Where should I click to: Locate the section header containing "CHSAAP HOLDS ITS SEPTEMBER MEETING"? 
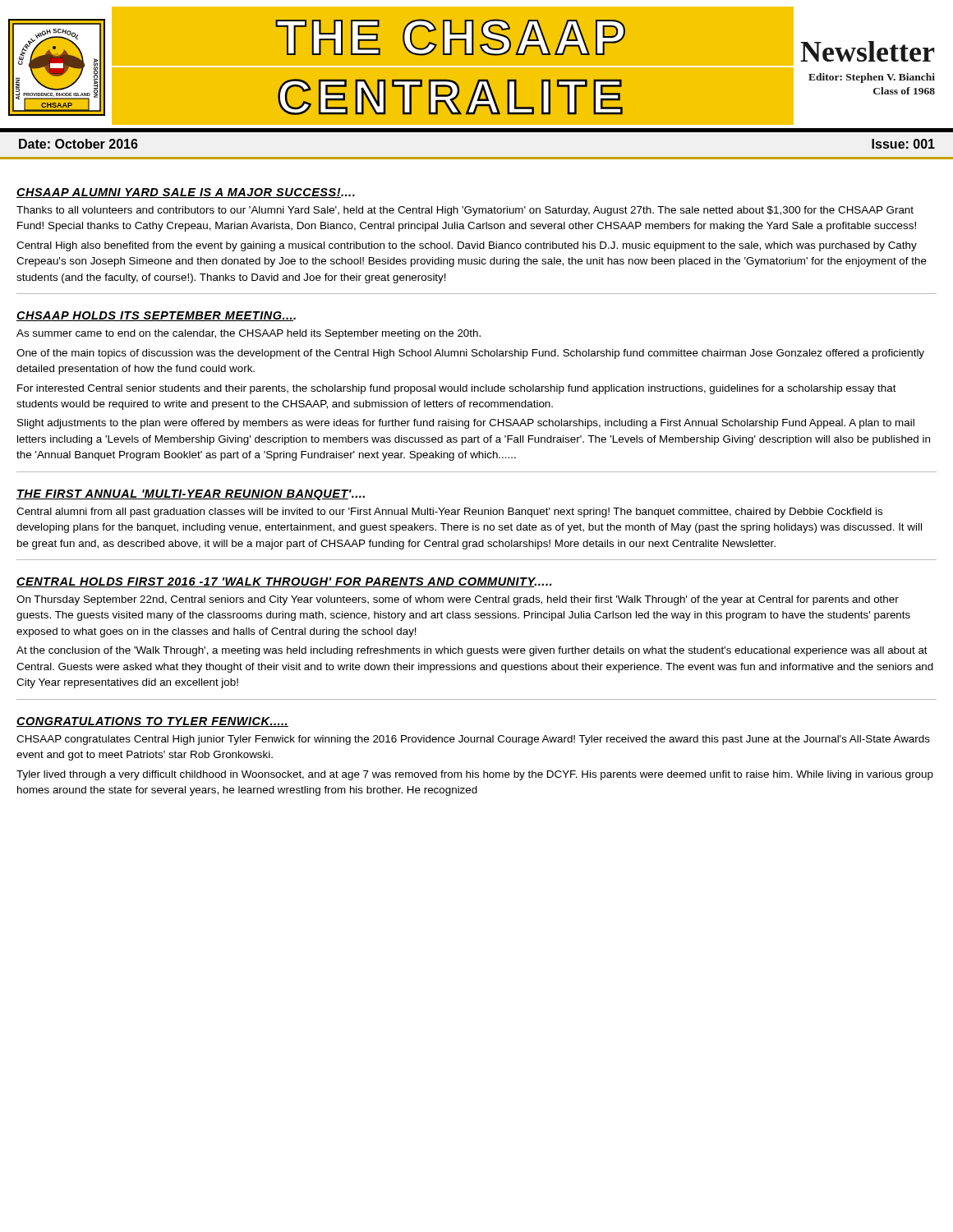point(157,316)
